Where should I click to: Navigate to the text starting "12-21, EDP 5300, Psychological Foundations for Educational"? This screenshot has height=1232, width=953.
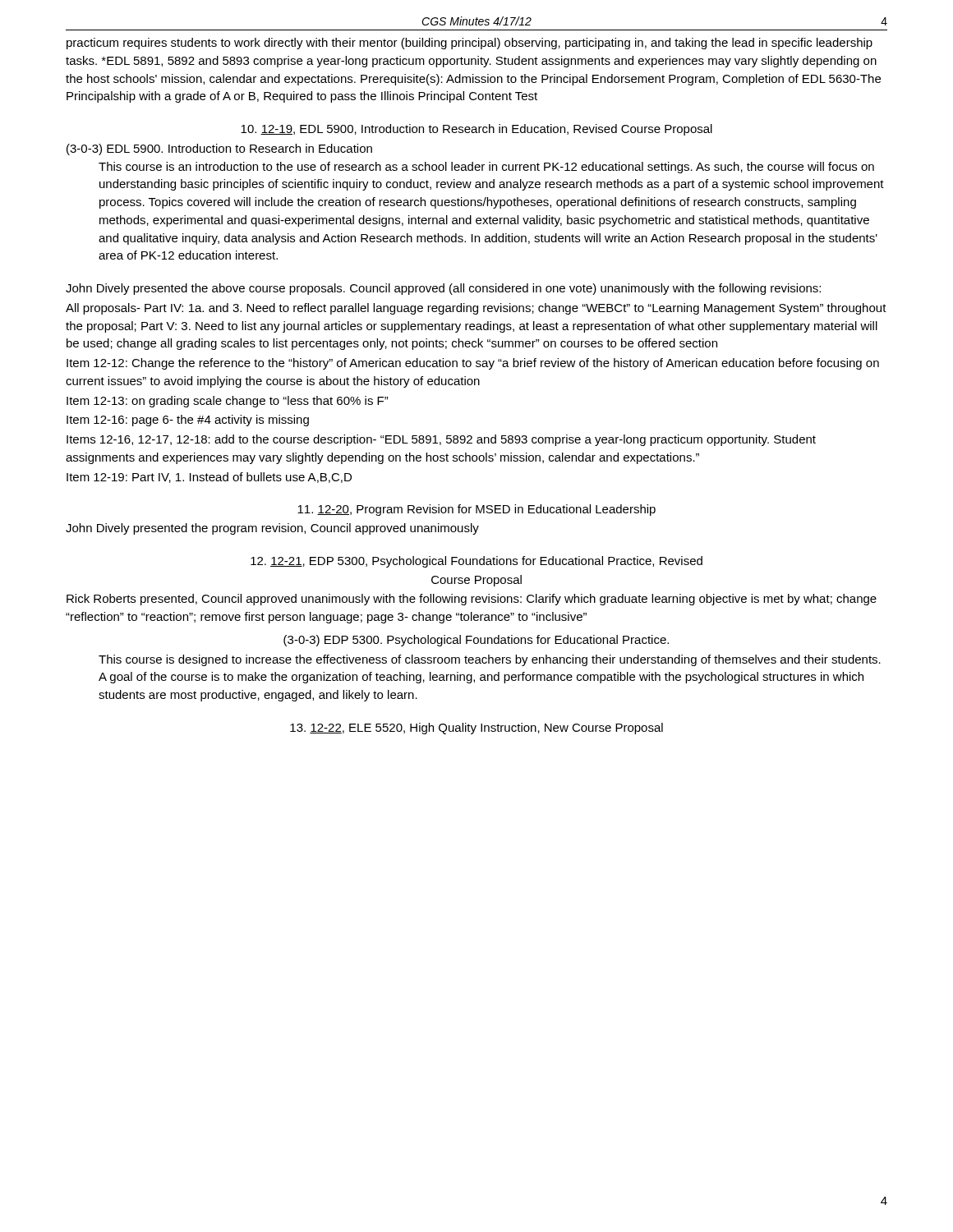[x=476, y=628]
